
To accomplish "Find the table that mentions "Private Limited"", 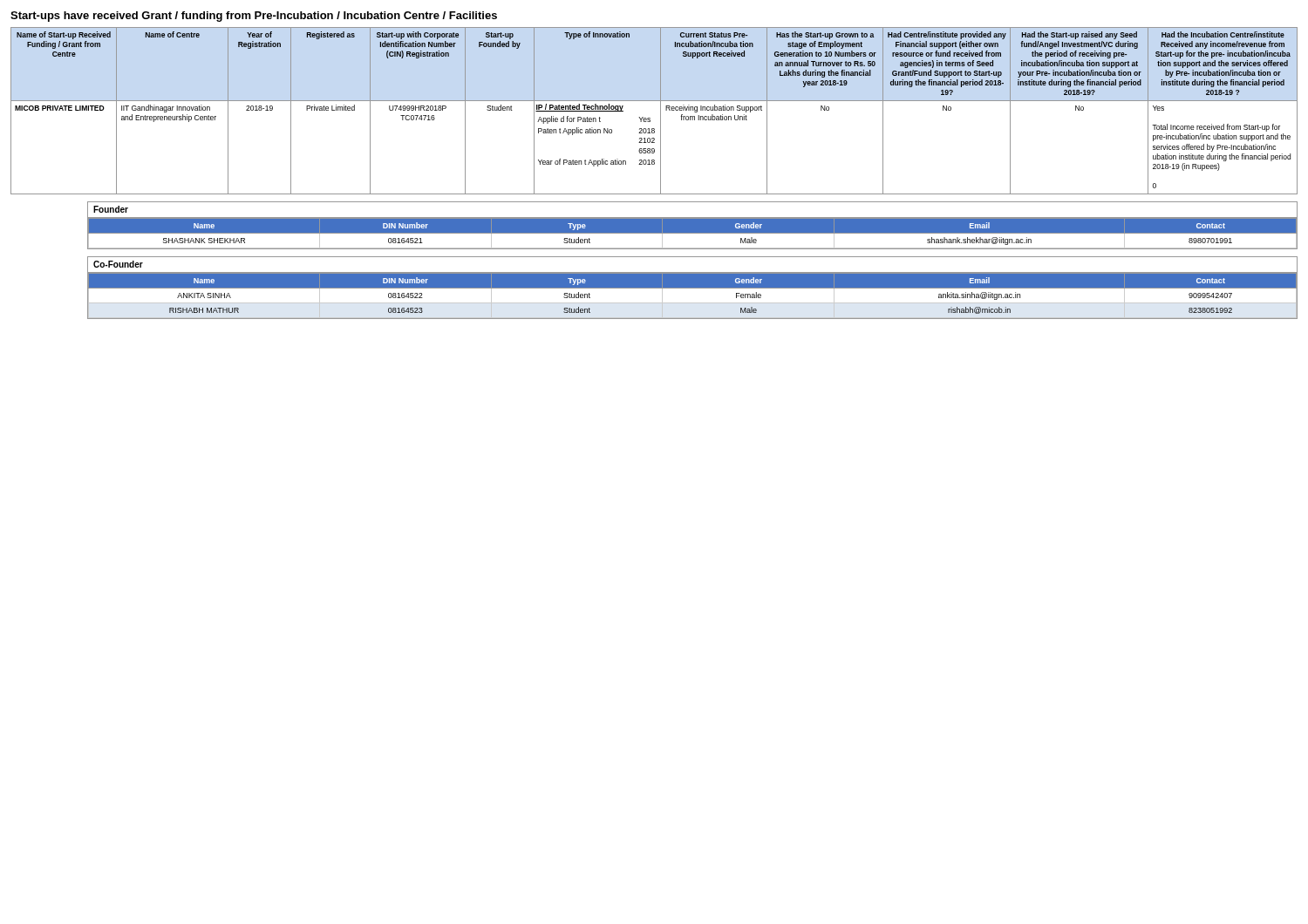I will pyautogui.click(x=654, y=111).
